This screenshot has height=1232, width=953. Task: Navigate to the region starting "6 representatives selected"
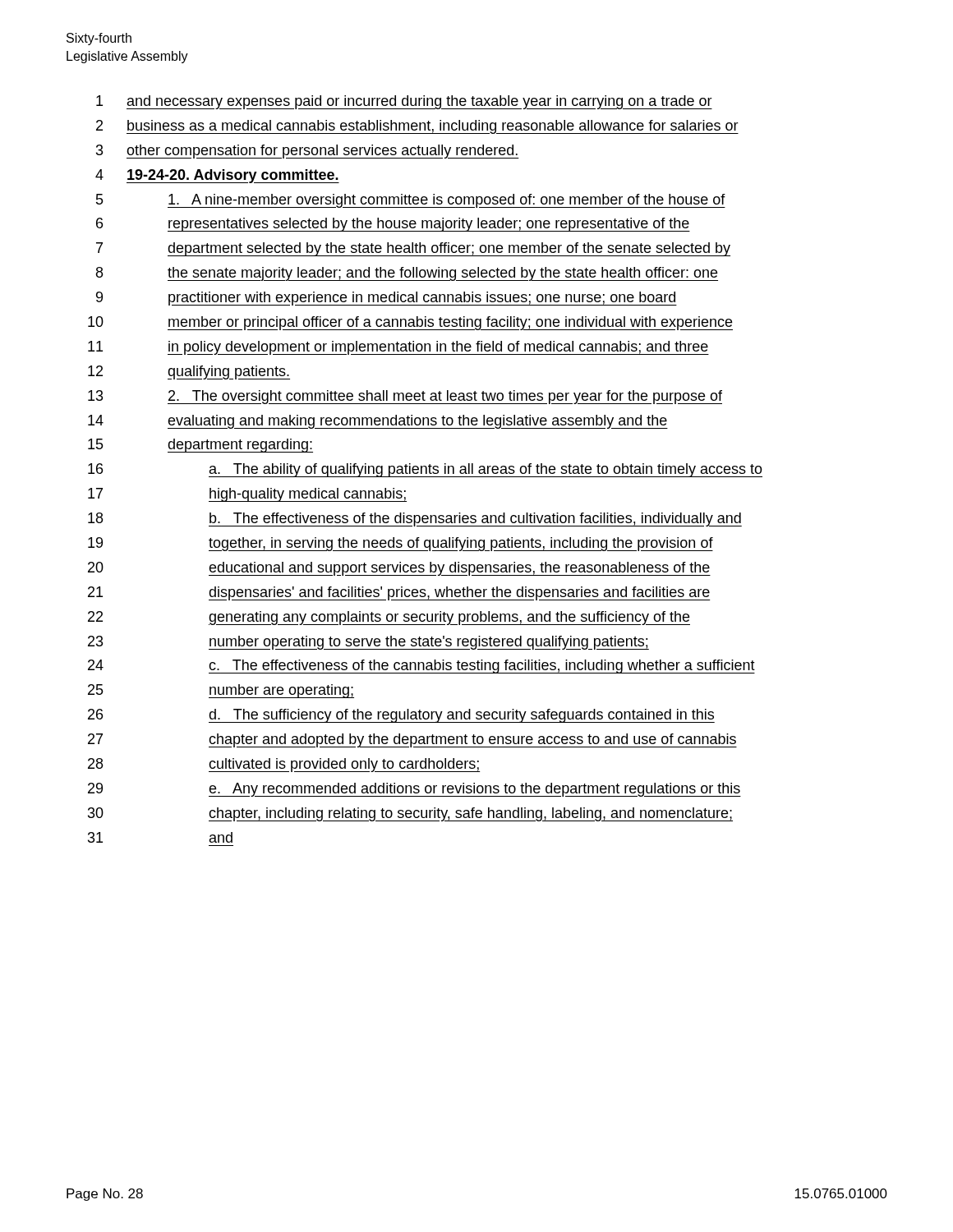tap(476, 225)
